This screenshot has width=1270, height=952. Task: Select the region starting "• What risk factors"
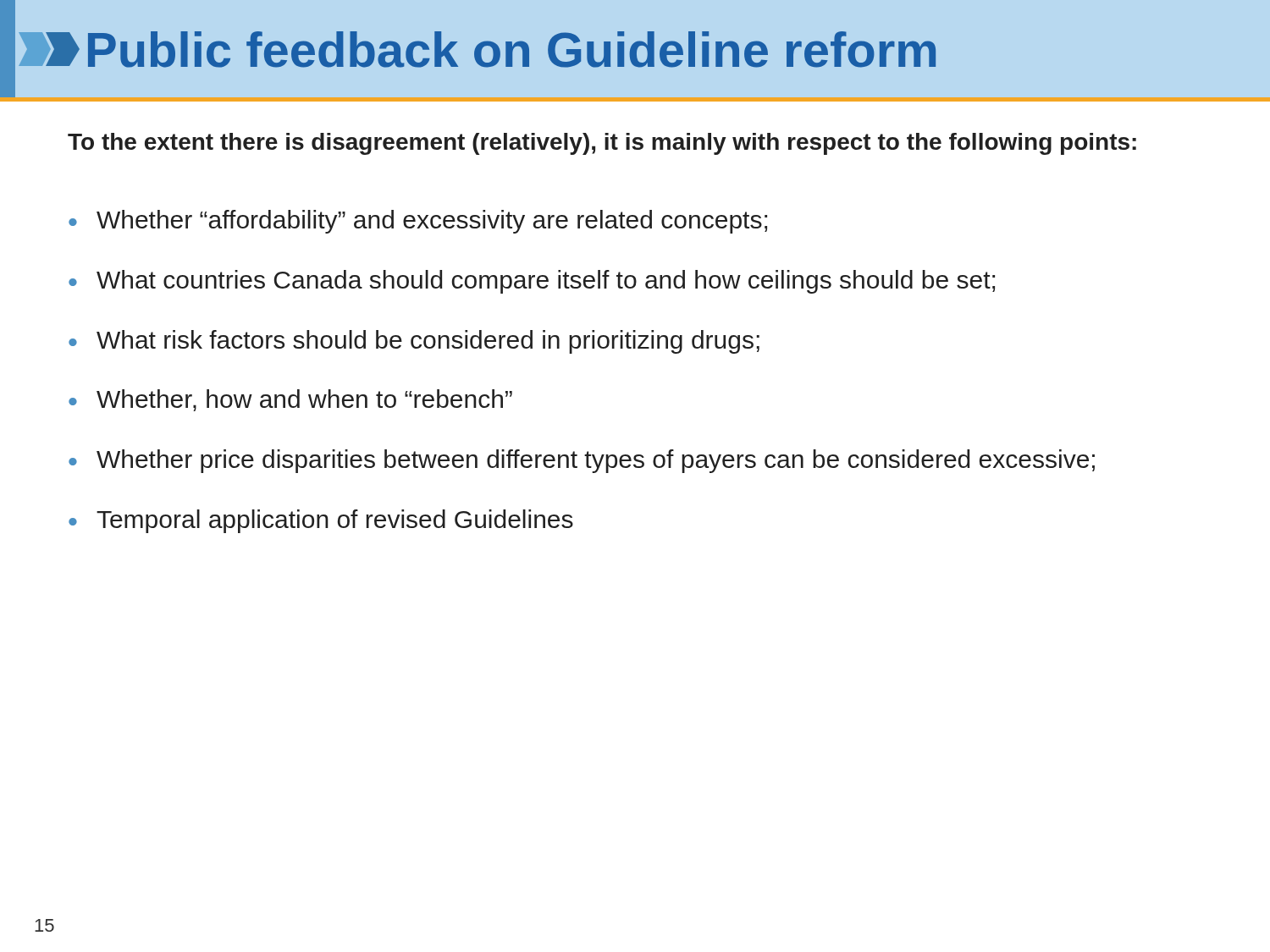point(415,341)
